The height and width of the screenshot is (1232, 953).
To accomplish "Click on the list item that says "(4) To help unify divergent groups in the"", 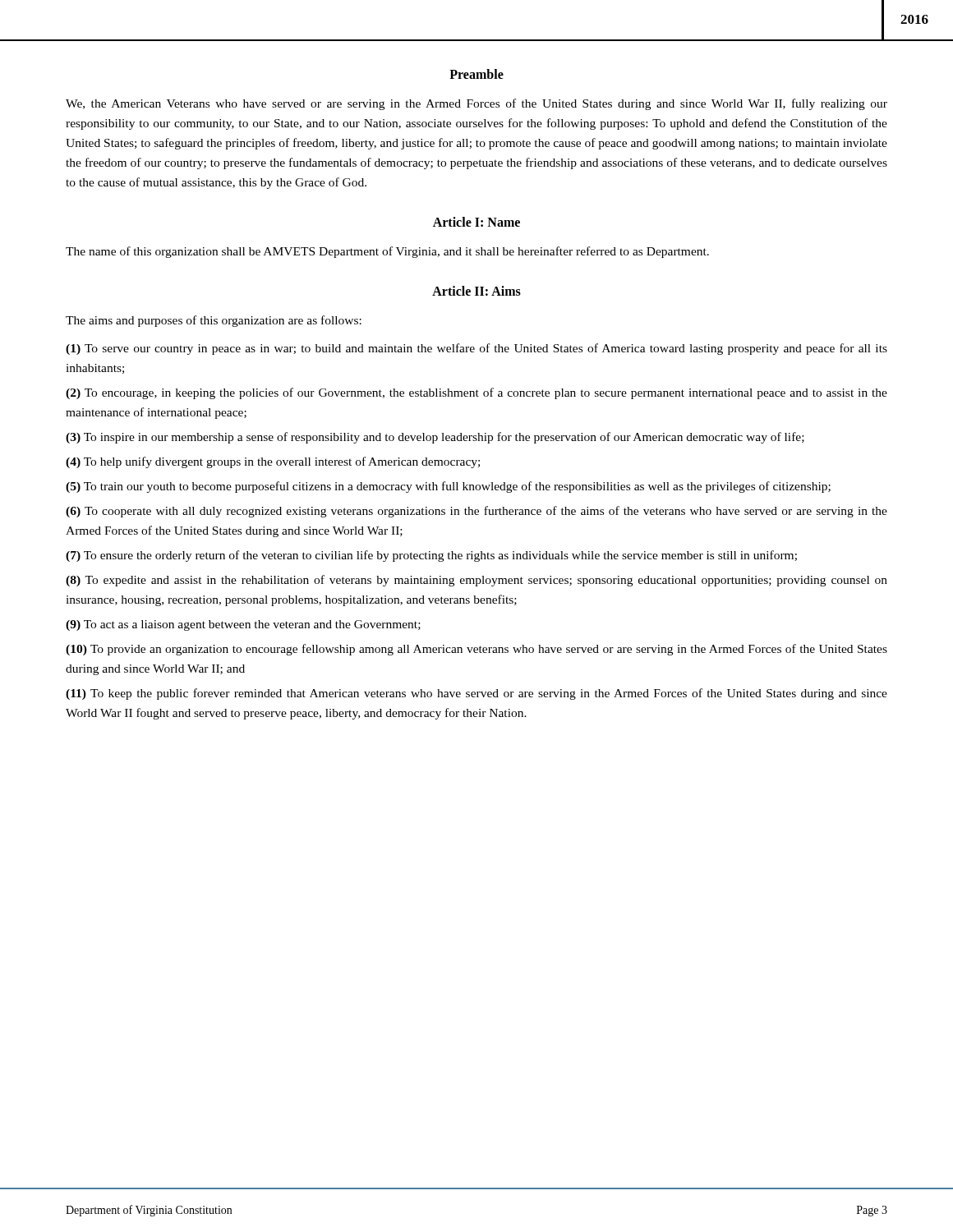I will point(273,461).
